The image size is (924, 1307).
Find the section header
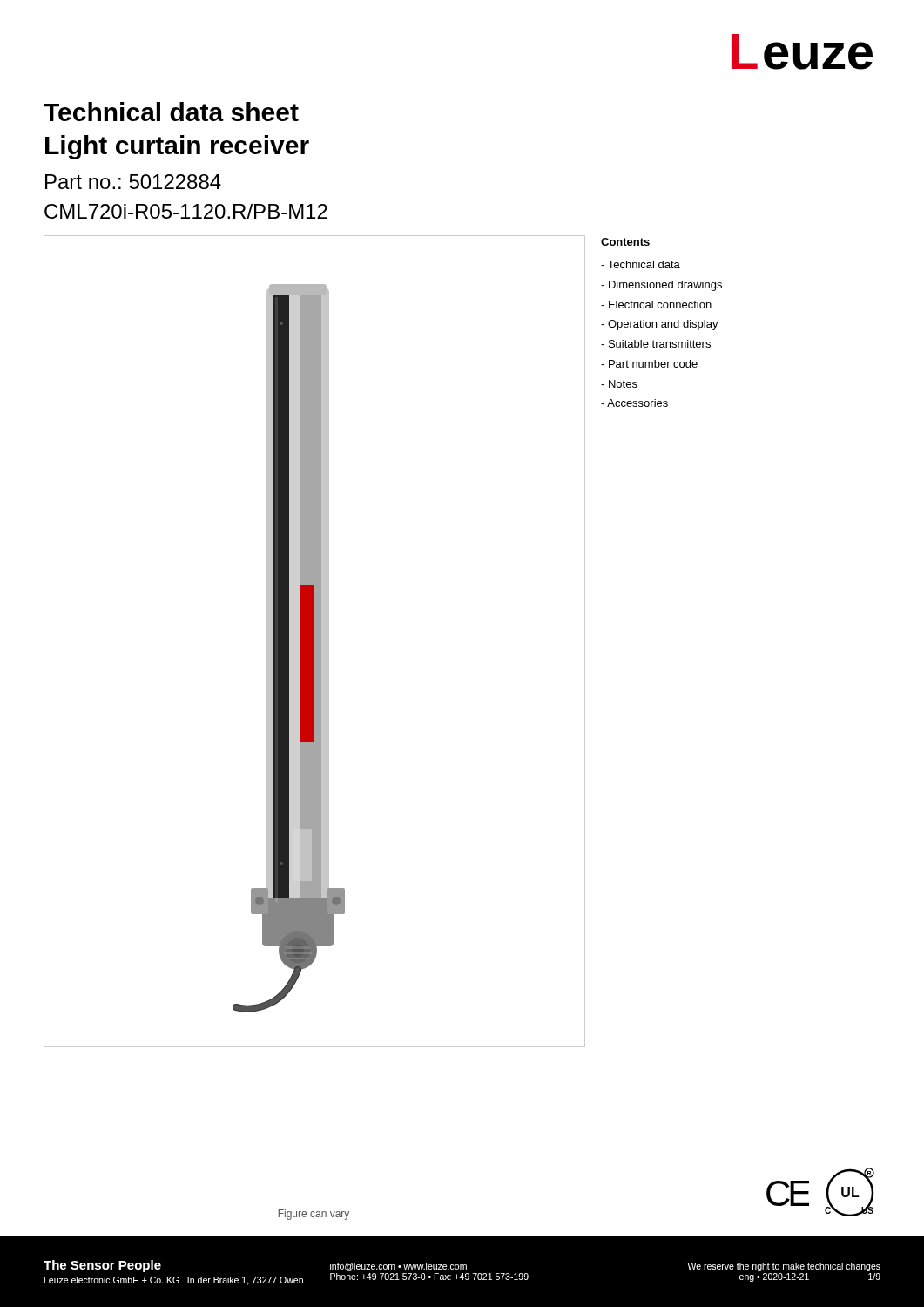pyautogui.click(x=625, y=242)
